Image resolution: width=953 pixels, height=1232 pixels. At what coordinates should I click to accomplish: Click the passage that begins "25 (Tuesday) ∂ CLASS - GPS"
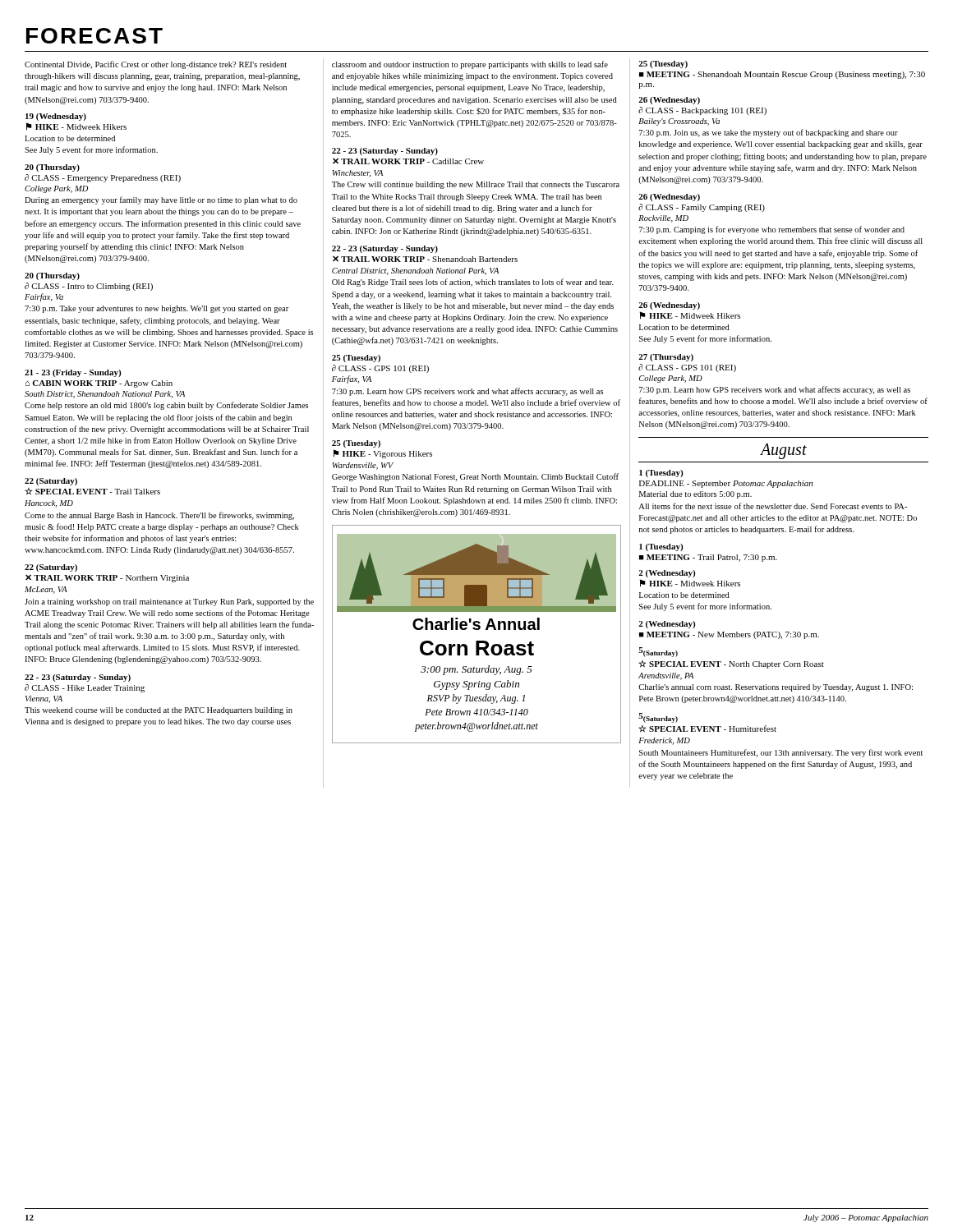coord(476,393)
